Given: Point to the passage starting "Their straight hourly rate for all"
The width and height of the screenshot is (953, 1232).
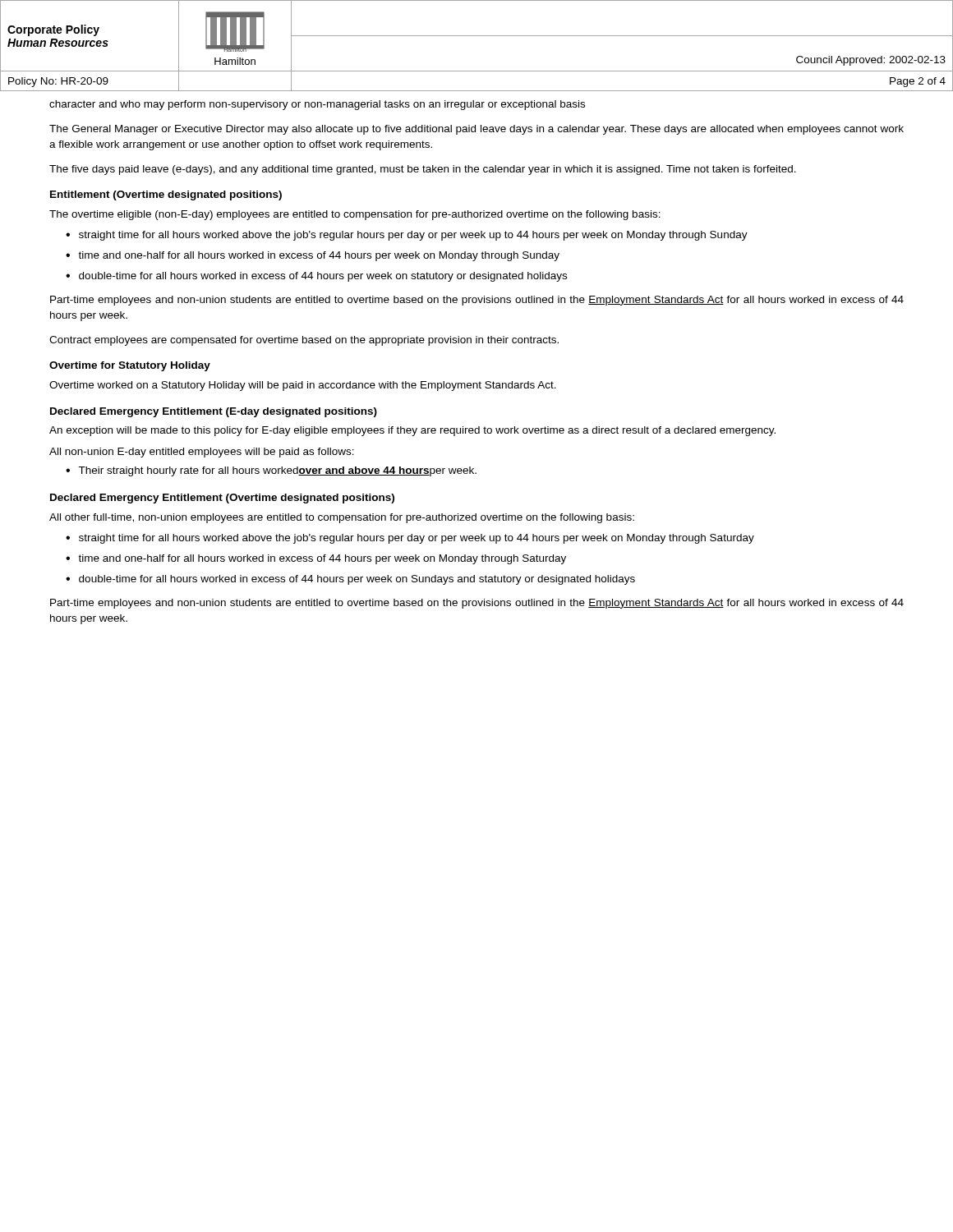Looking at the screenshot, I should coord(278,471).
